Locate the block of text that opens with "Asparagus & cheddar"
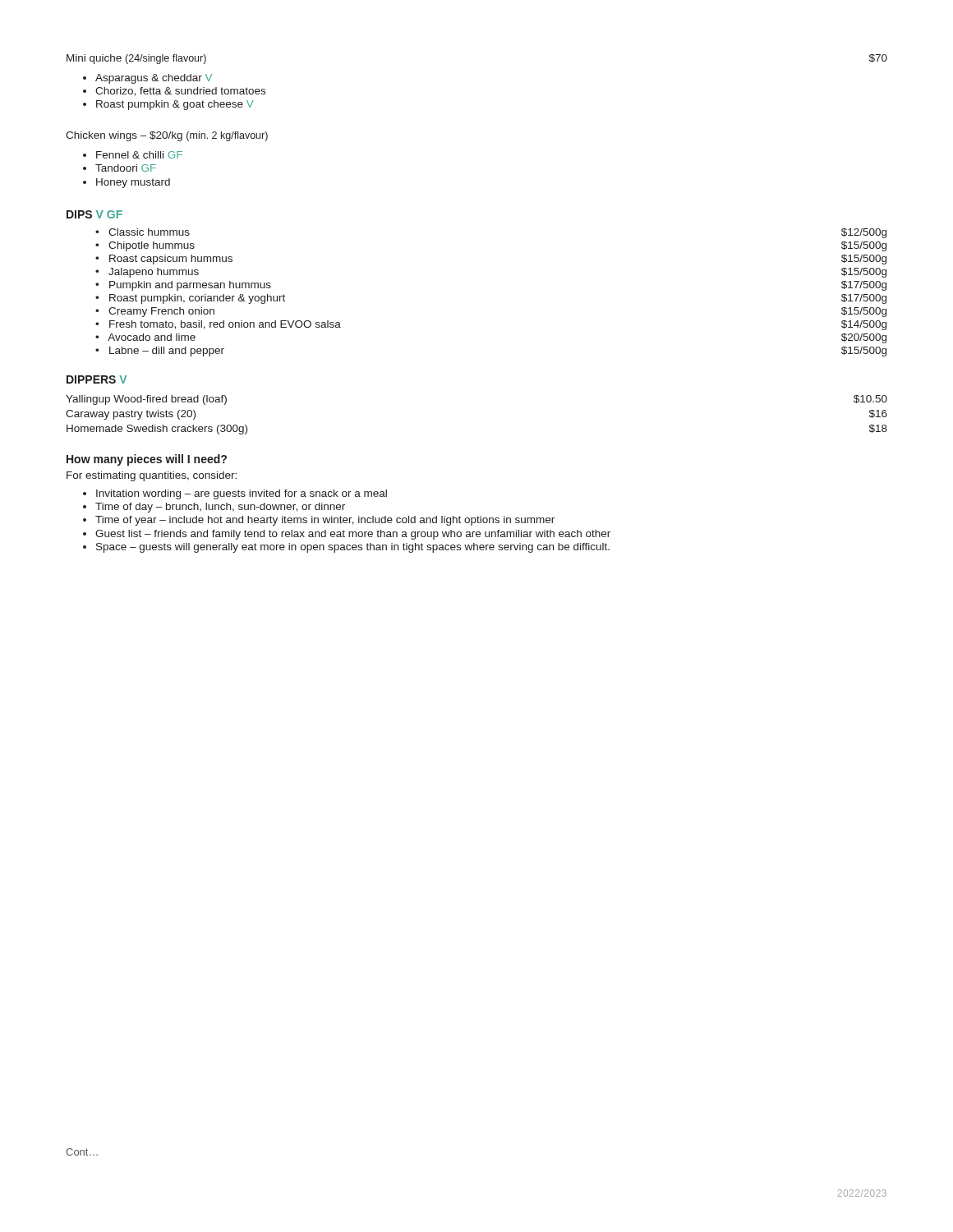This screenshot has height=1232, width=953. click(147, 79)
